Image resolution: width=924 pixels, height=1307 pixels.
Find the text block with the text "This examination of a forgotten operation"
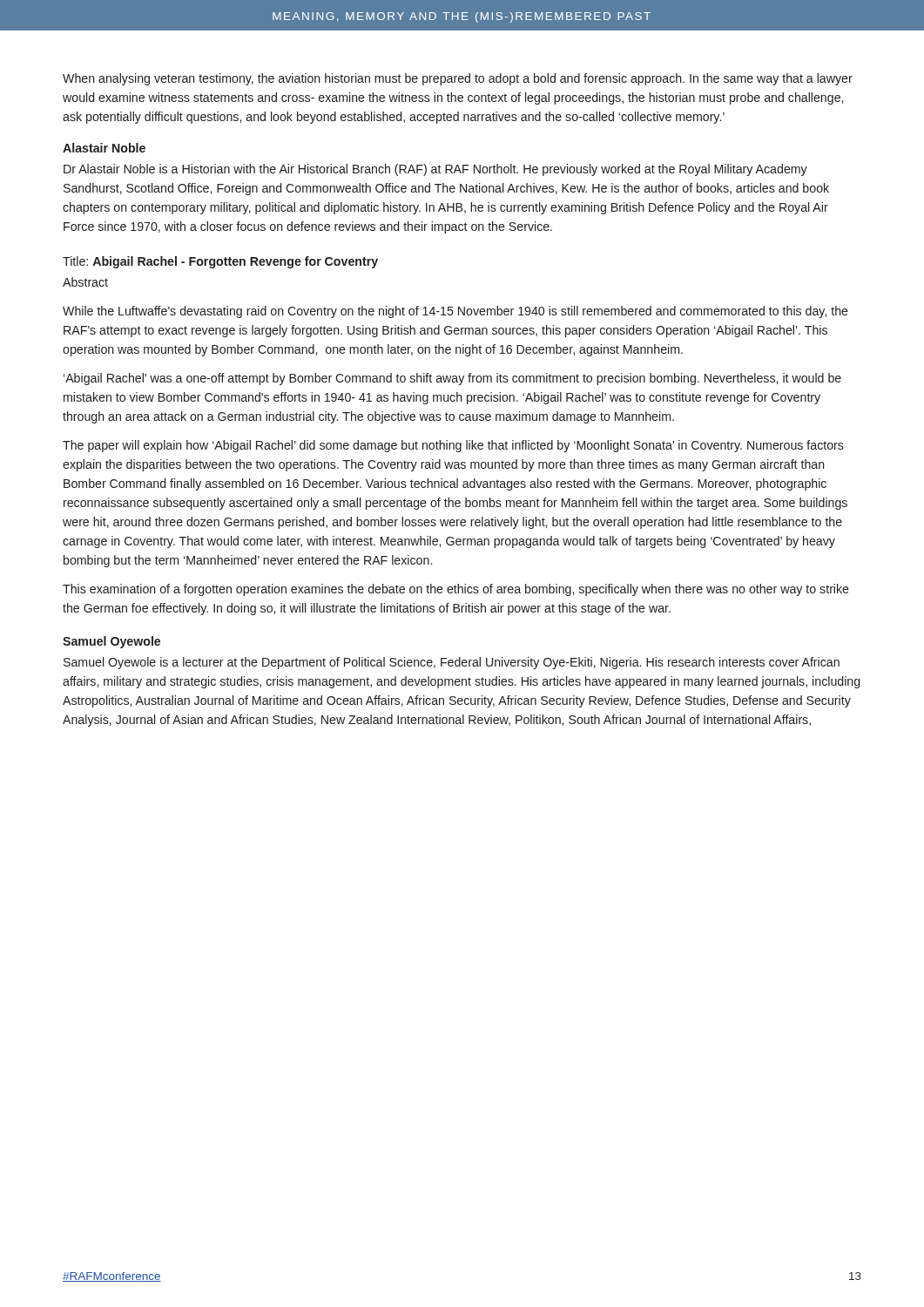456,599
